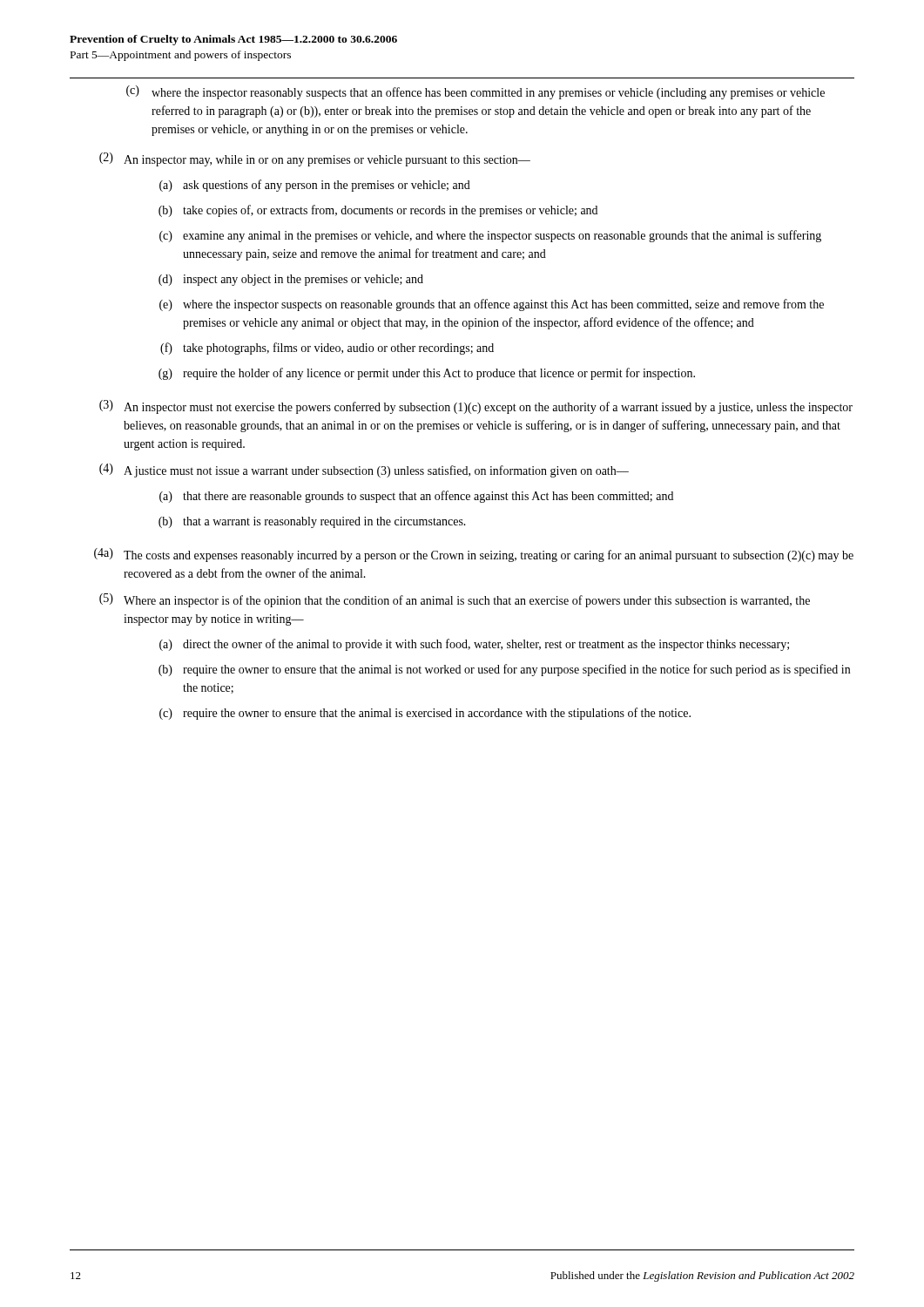Select the element starting "(b) take copies"
Viewport: 924px width, 1307px height.
point(489,210)
